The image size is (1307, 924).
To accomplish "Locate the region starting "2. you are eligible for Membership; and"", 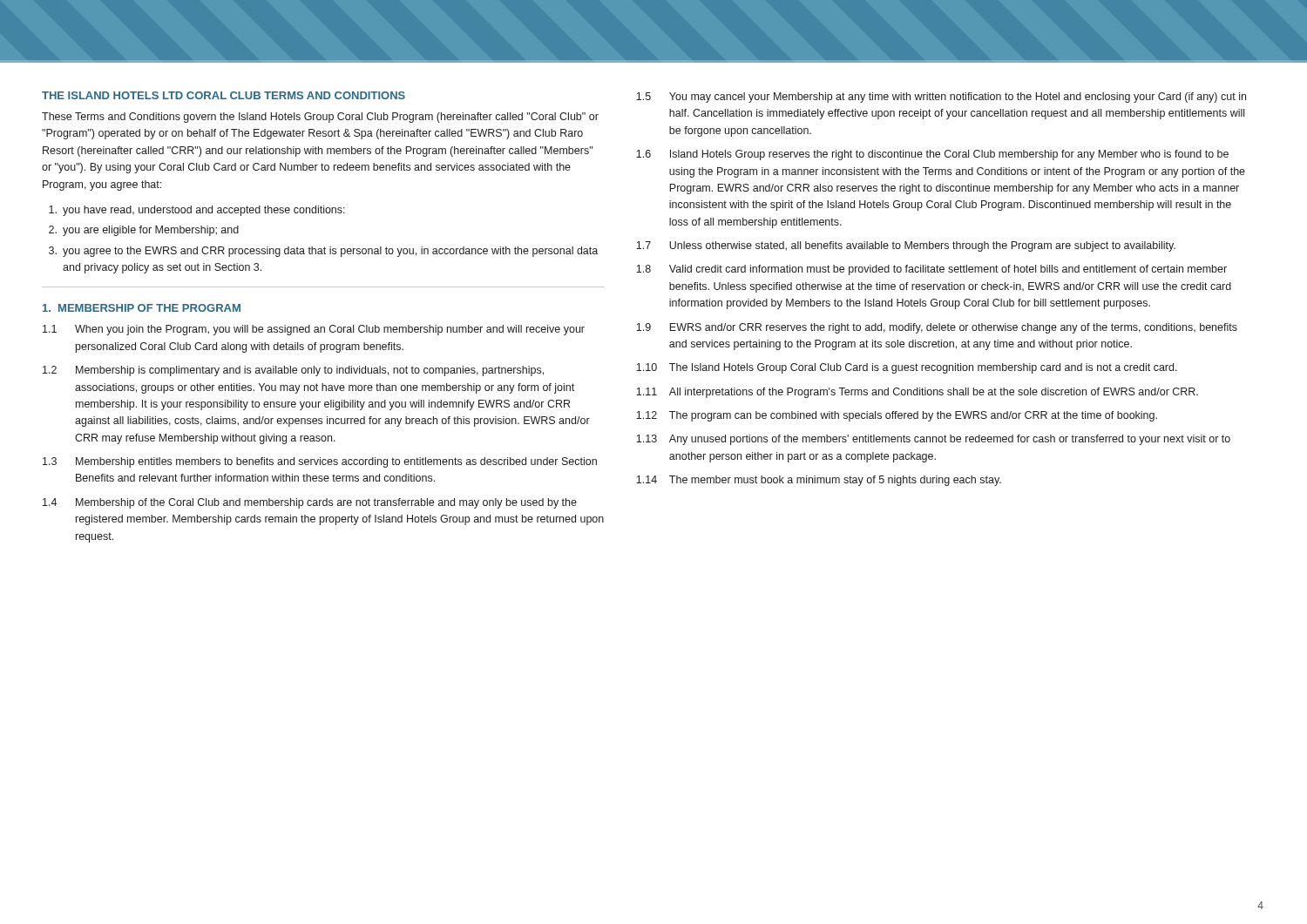I will [140, 231].
